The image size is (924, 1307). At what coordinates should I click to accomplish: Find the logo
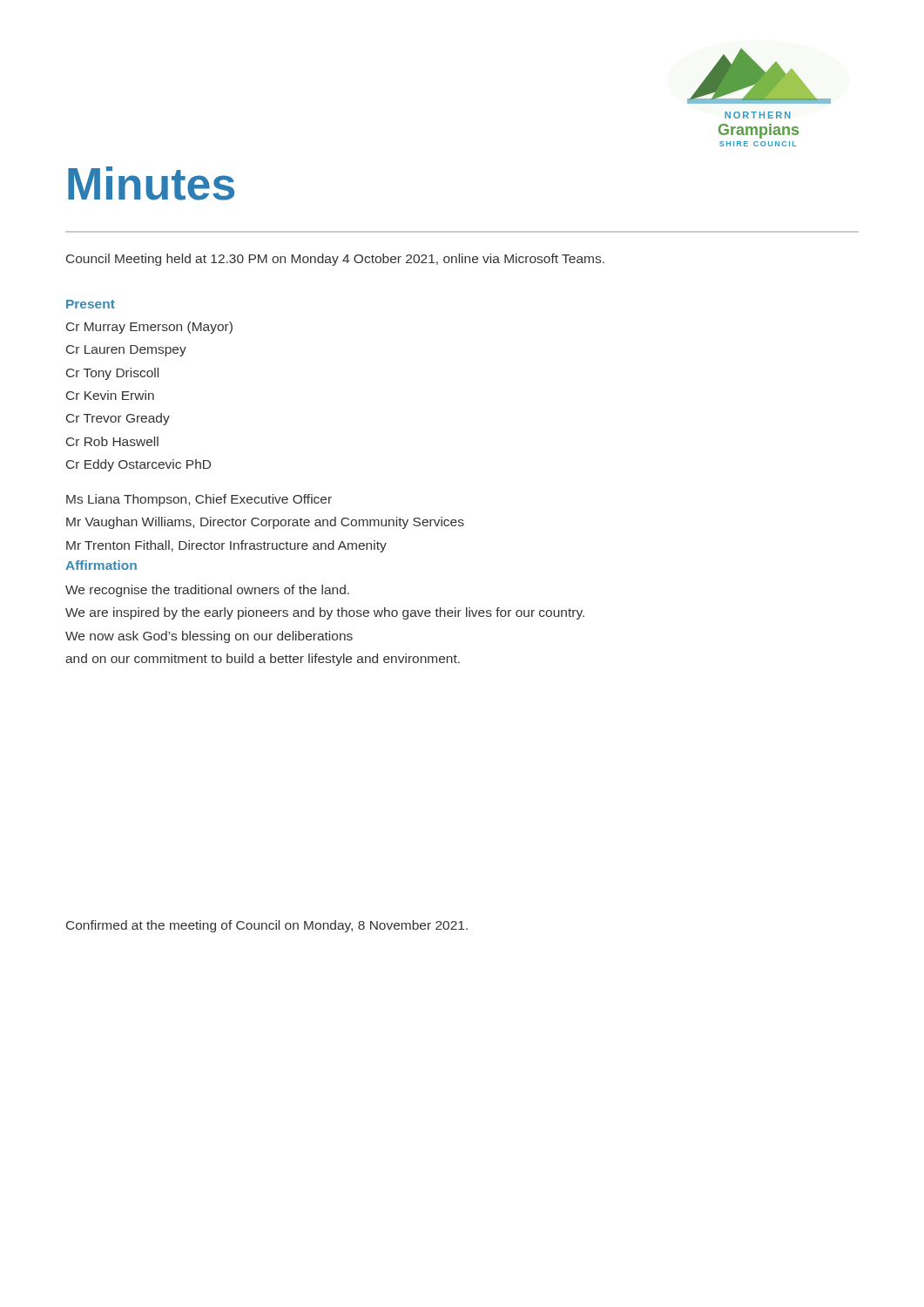(759, 93)
